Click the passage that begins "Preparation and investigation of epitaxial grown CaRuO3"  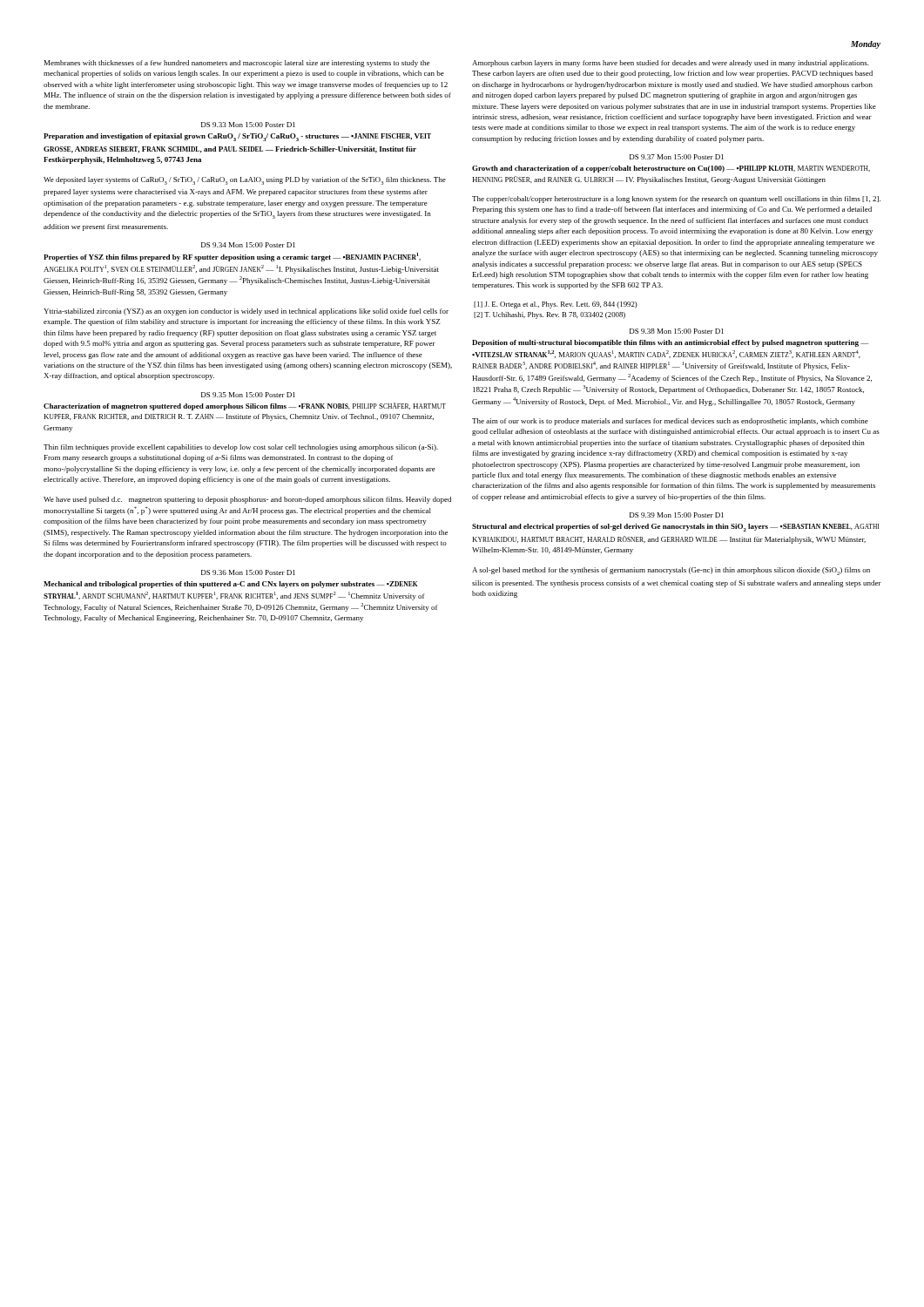click(237, 148)
